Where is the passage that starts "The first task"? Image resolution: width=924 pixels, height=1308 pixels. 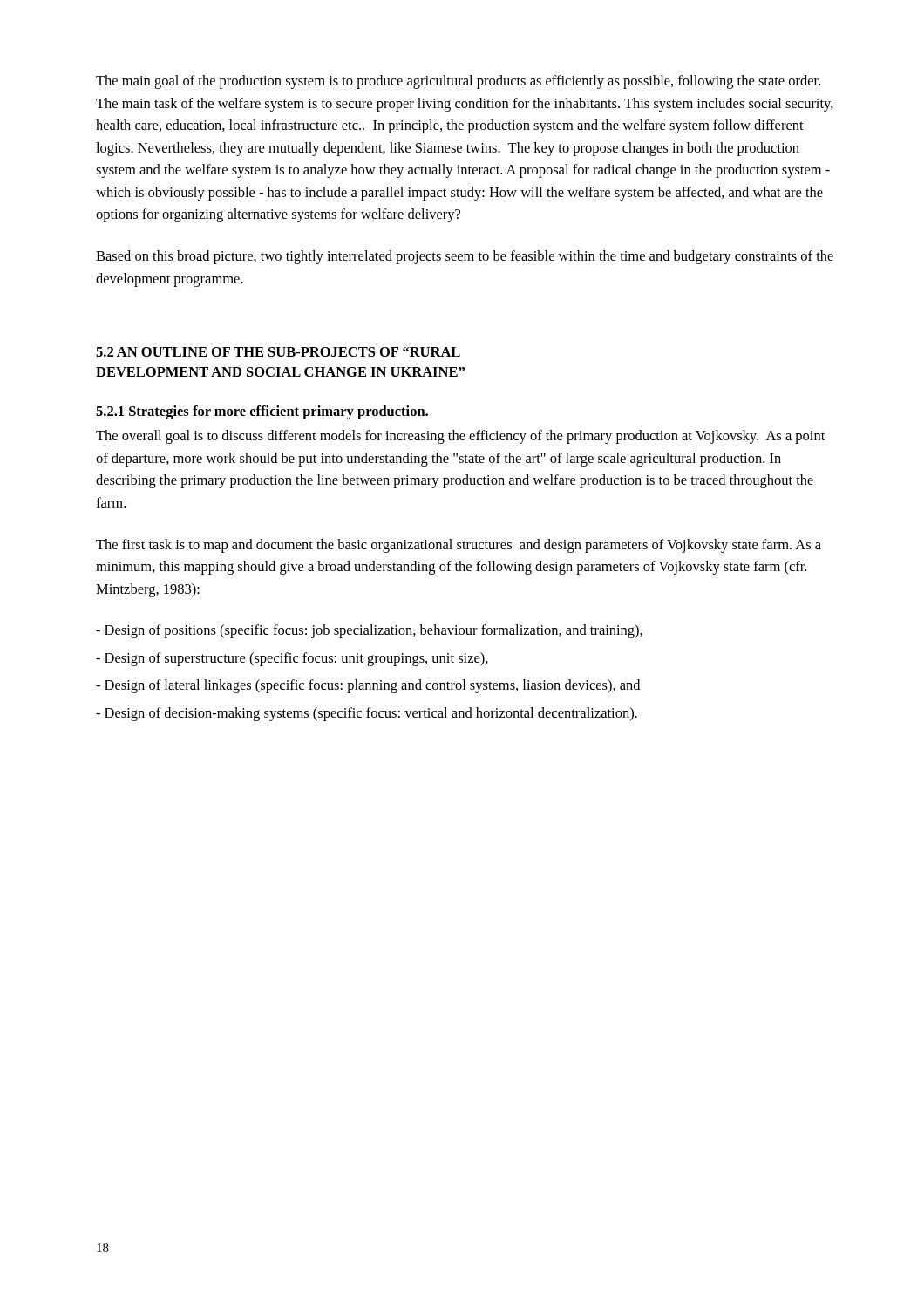[459, 566]
